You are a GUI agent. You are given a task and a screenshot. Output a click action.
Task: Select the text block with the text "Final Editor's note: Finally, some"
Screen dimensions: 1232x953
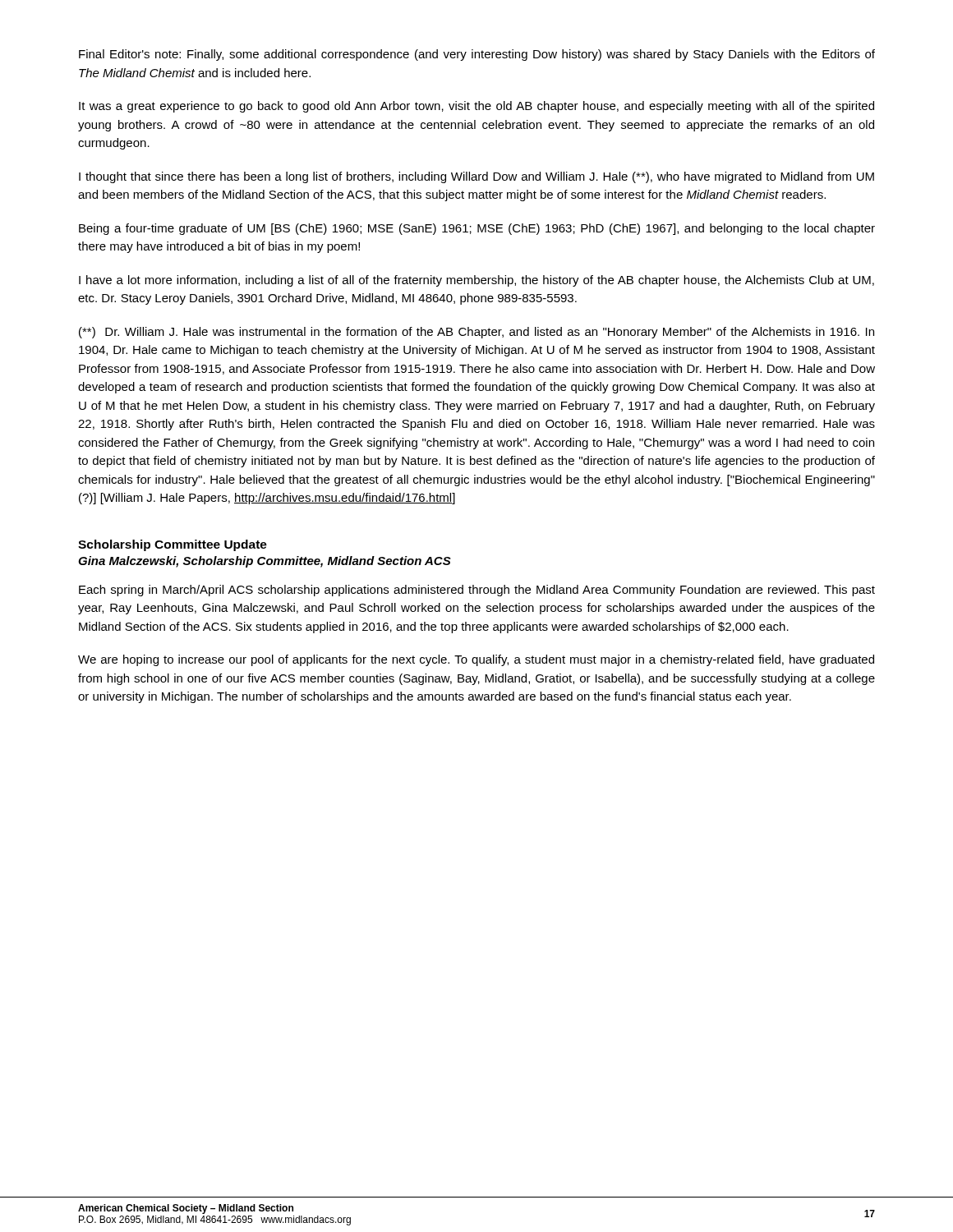coord(476,63)
